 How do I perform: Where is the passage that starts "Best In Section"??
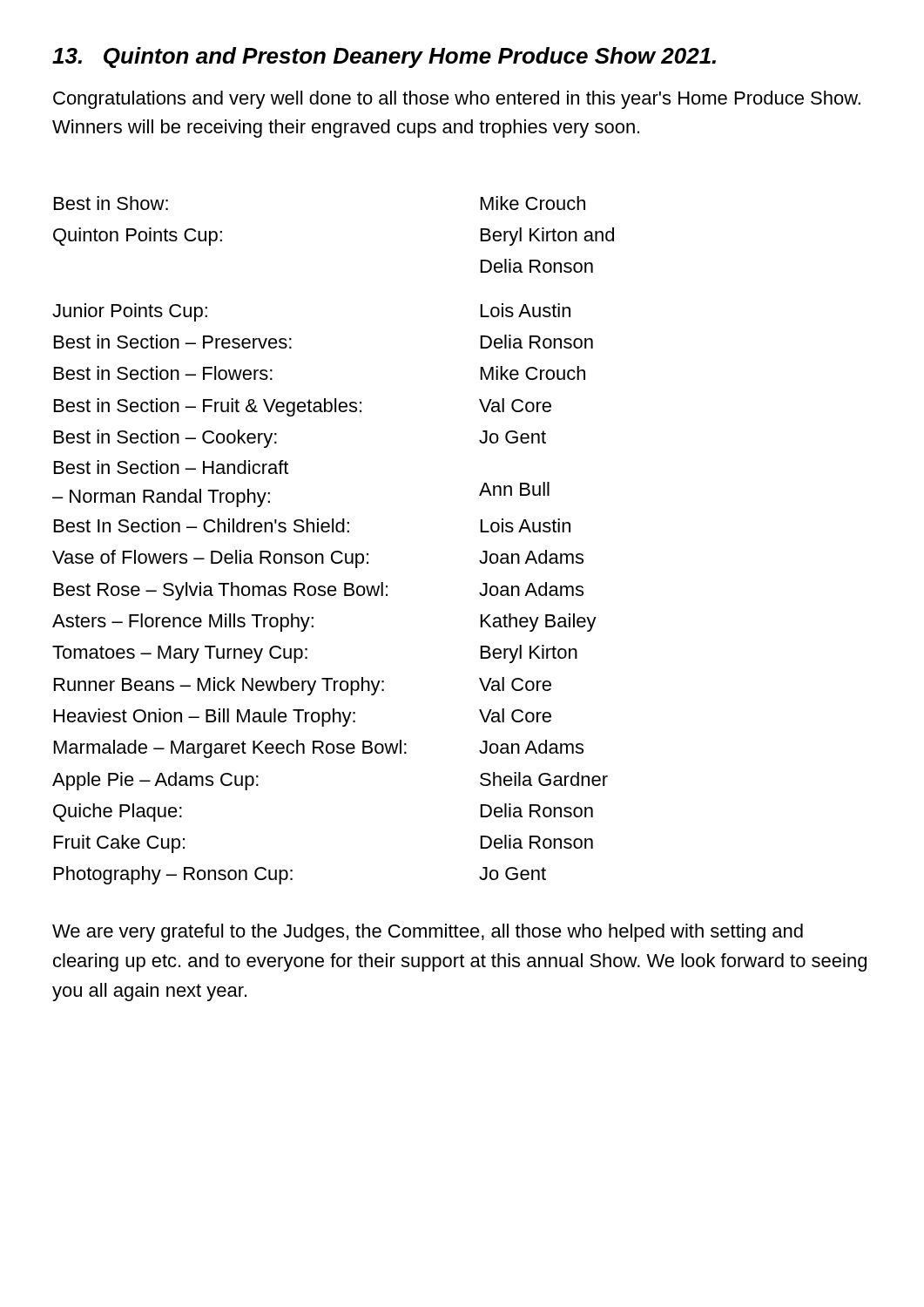click(x=312, y=525)
